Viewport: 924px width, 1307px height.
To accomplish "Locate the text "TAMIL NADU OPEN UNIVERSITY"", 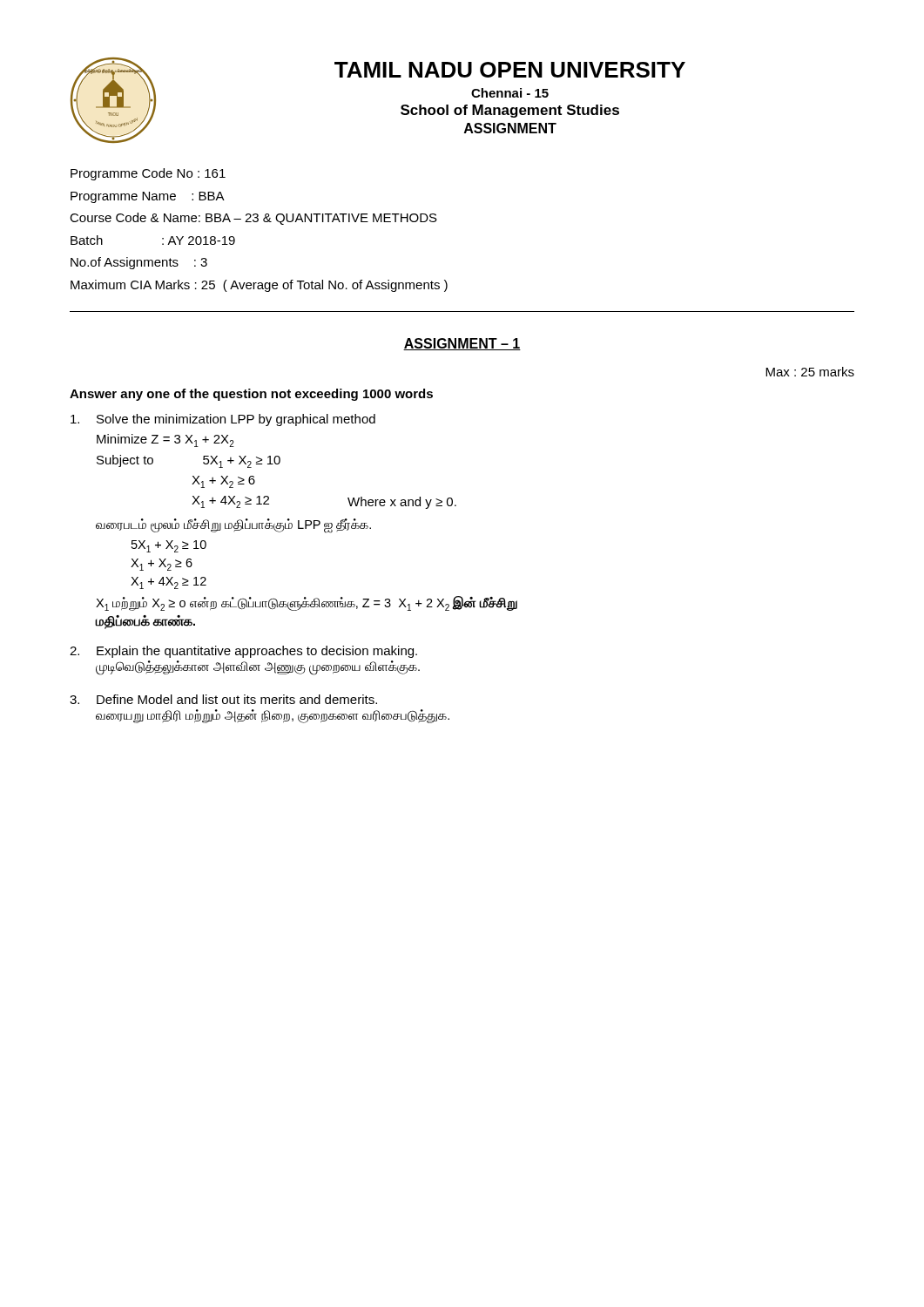I will pos(510,70).
